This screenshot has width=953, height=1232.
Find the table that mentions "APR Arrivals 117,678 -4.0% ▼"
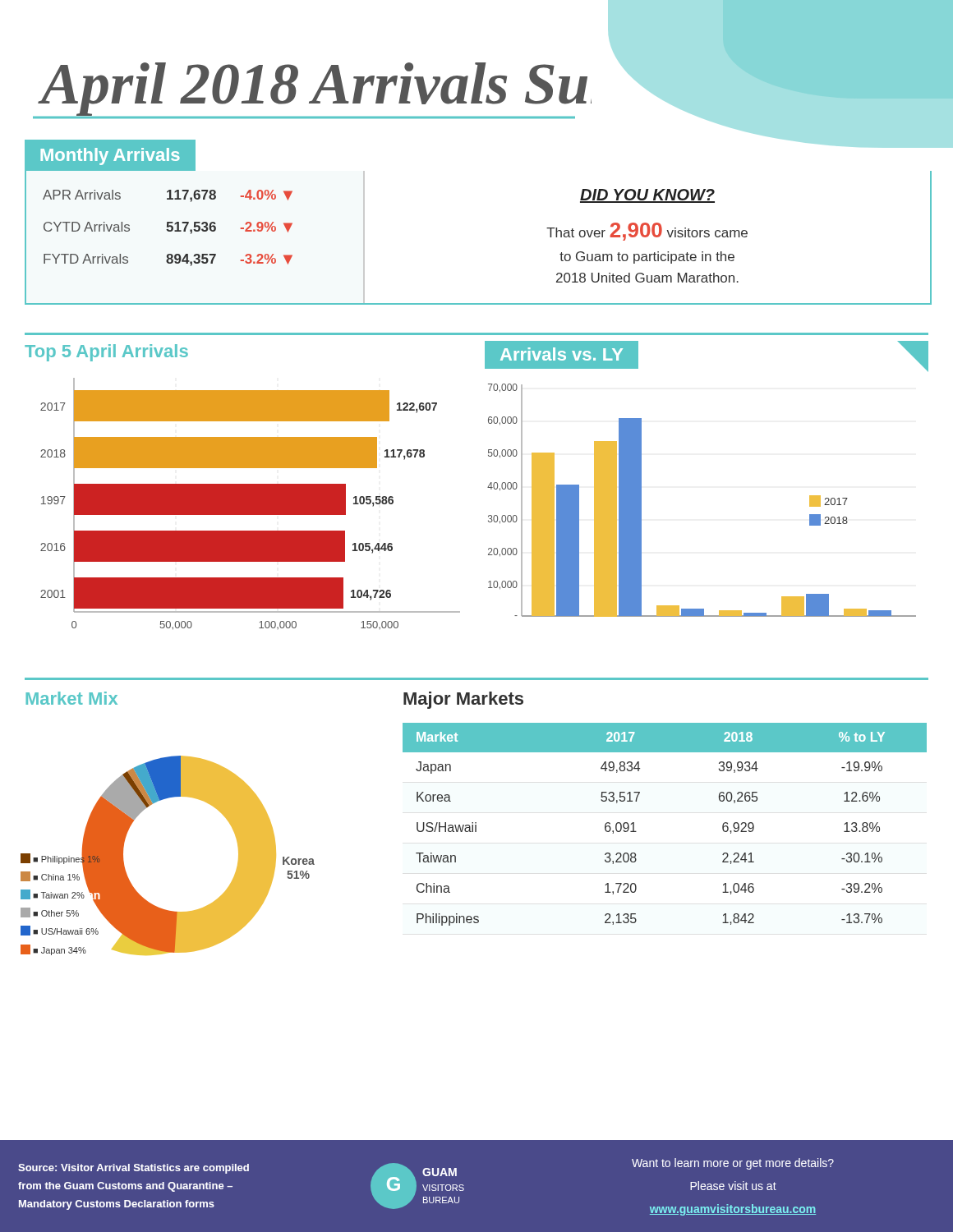pos(196,237)
